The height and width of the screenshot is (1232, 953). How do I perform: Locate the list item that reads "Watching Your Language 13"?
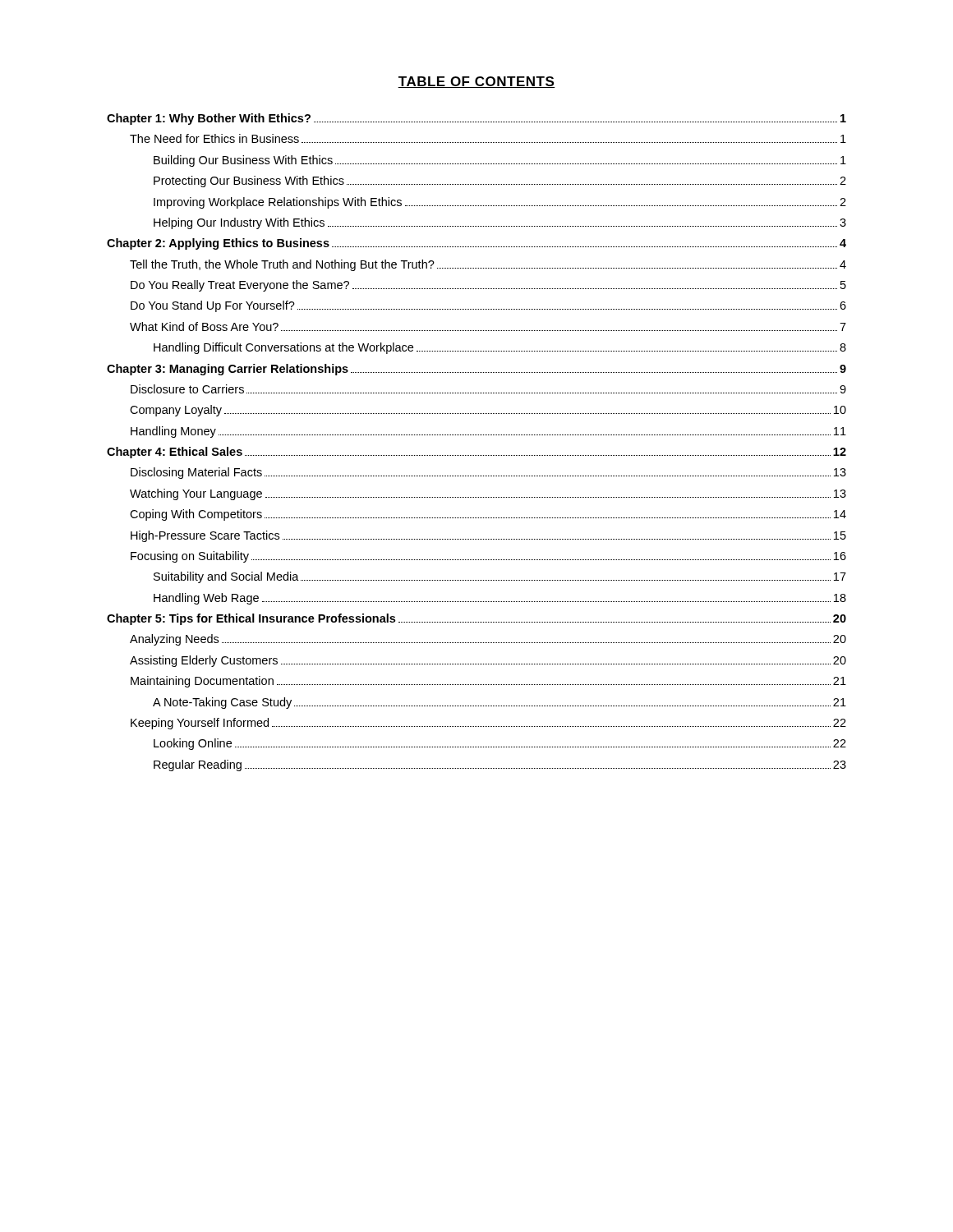[x=488, y=494]
